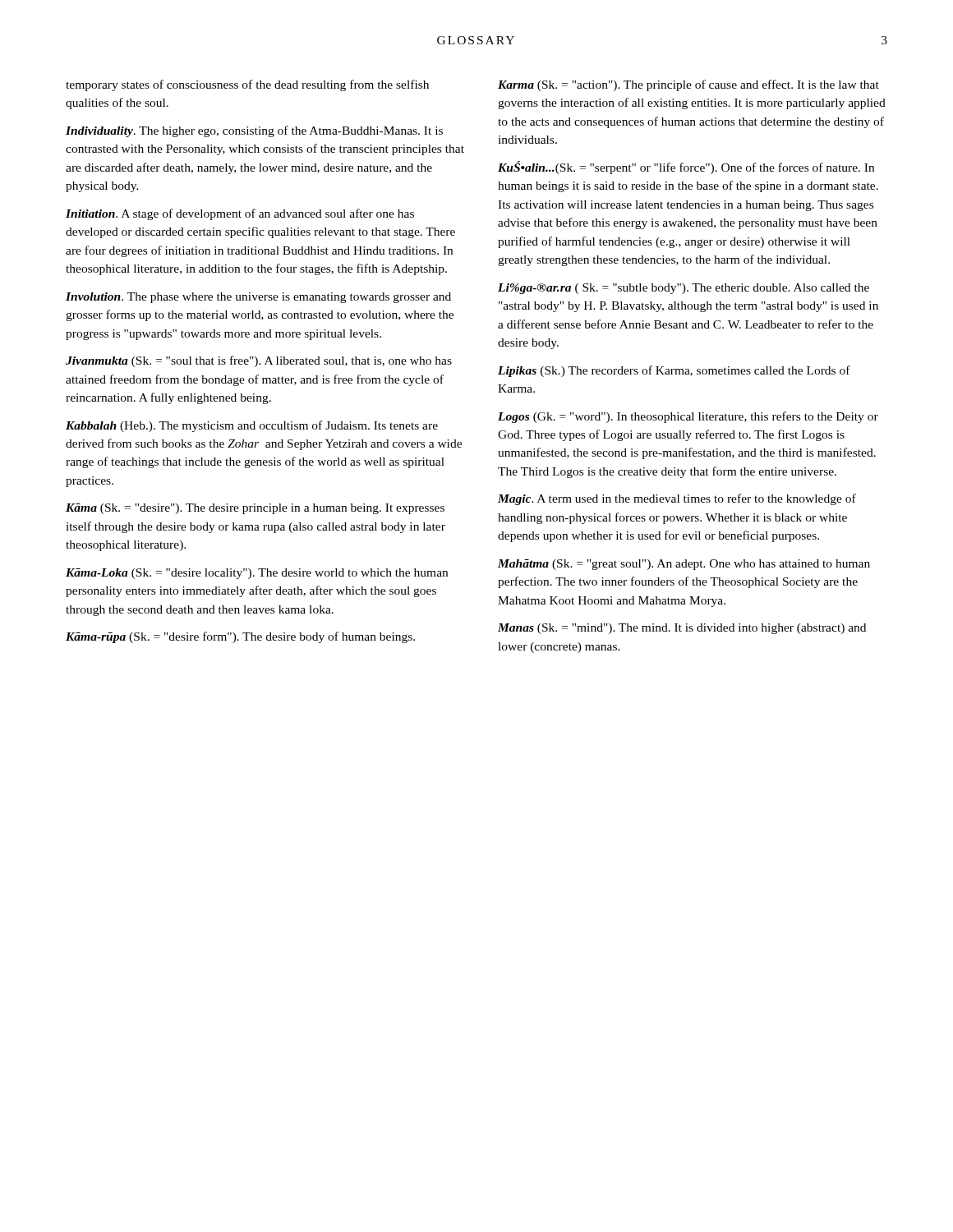Click the passage that begins "Kāma (Sk. = "desire"). The"
953x1232 pixels.
click(x=255, y=526)
